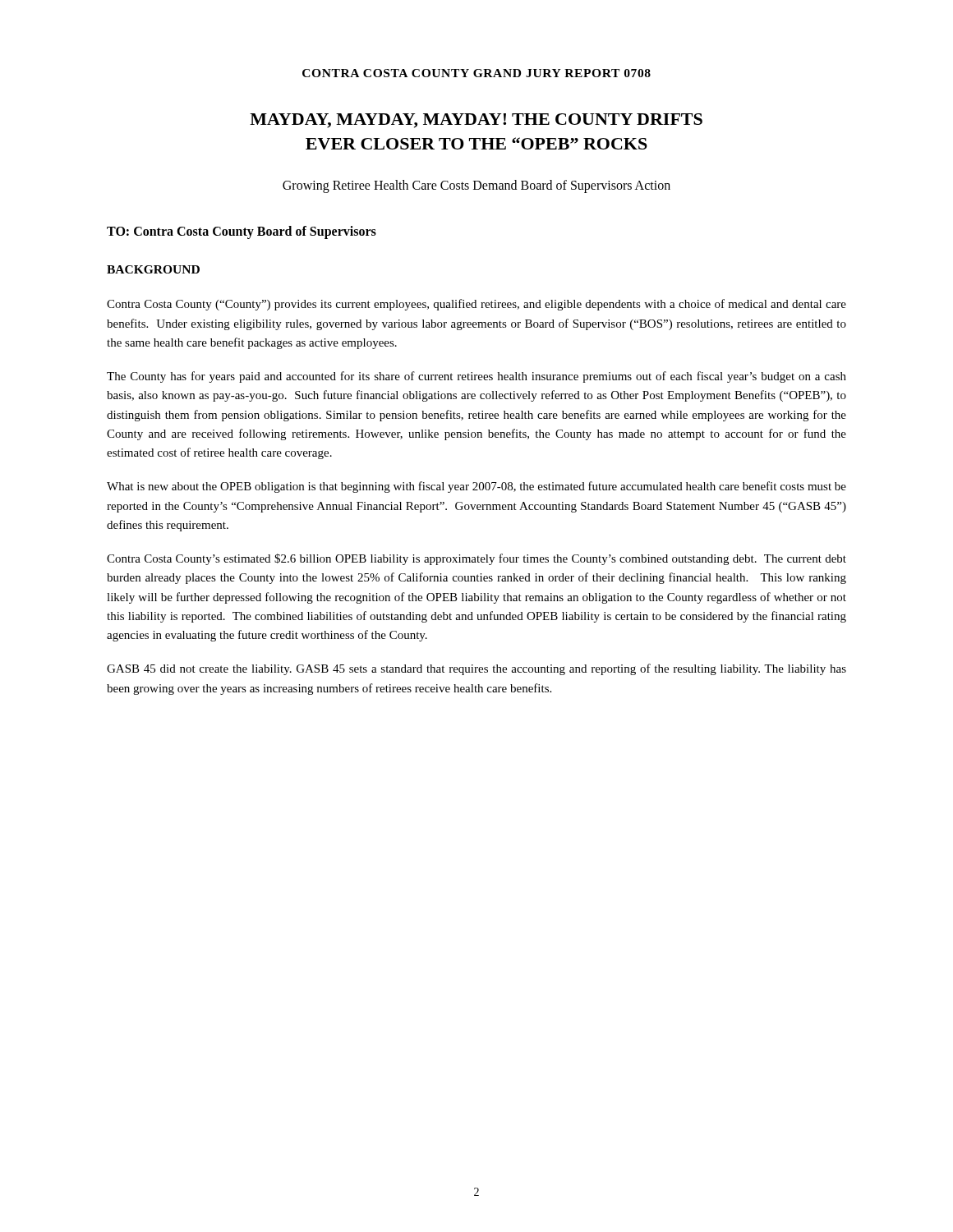
Task: Point to the text starting "What is new about the OPEB"
Action: [476, 506]
